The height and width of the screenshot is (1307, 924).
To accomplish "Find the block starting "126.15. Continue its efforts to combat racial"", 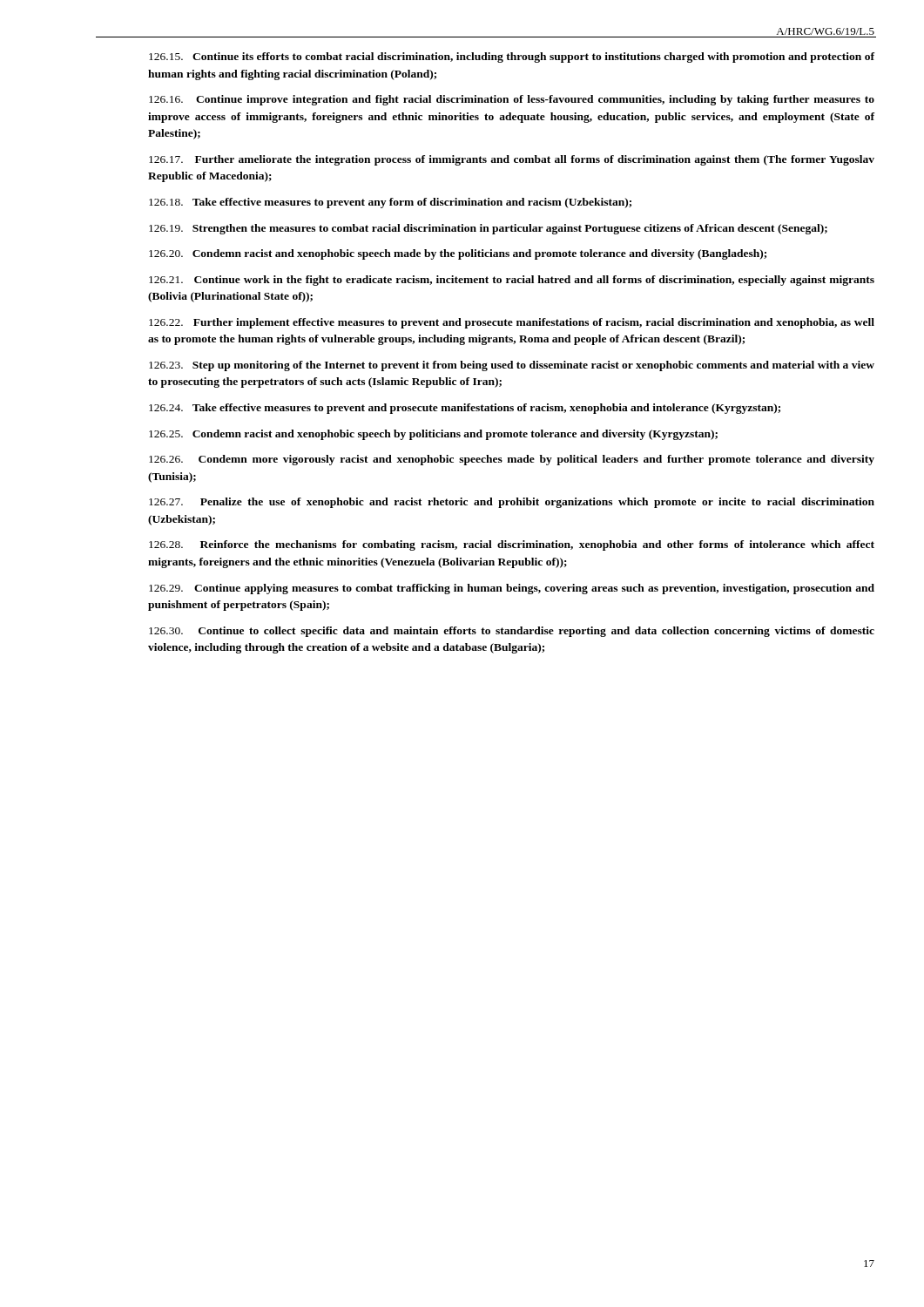I will (x=511, y=65).
